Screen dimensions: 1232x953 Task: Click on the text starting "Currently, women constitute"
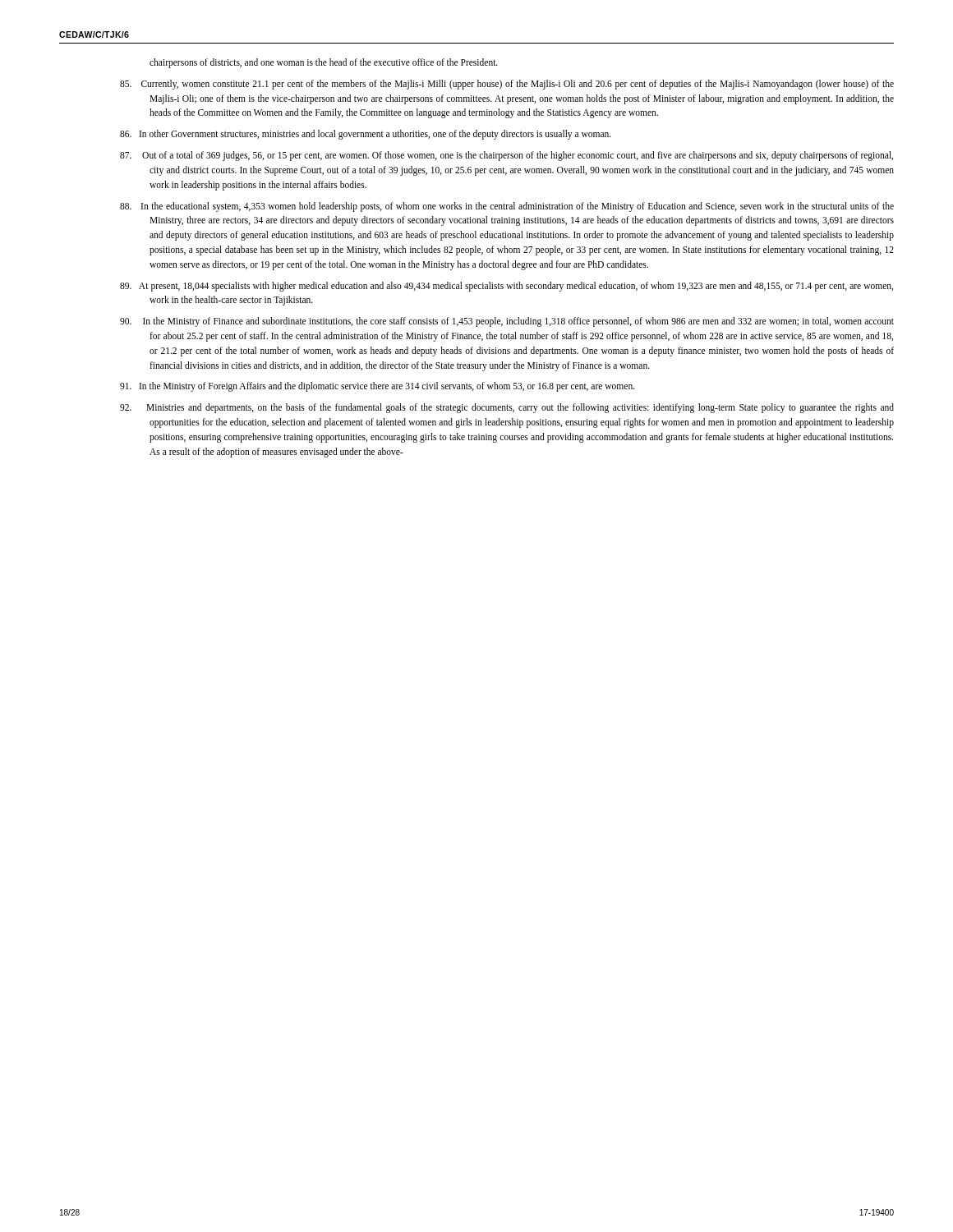tap(507, 98)
